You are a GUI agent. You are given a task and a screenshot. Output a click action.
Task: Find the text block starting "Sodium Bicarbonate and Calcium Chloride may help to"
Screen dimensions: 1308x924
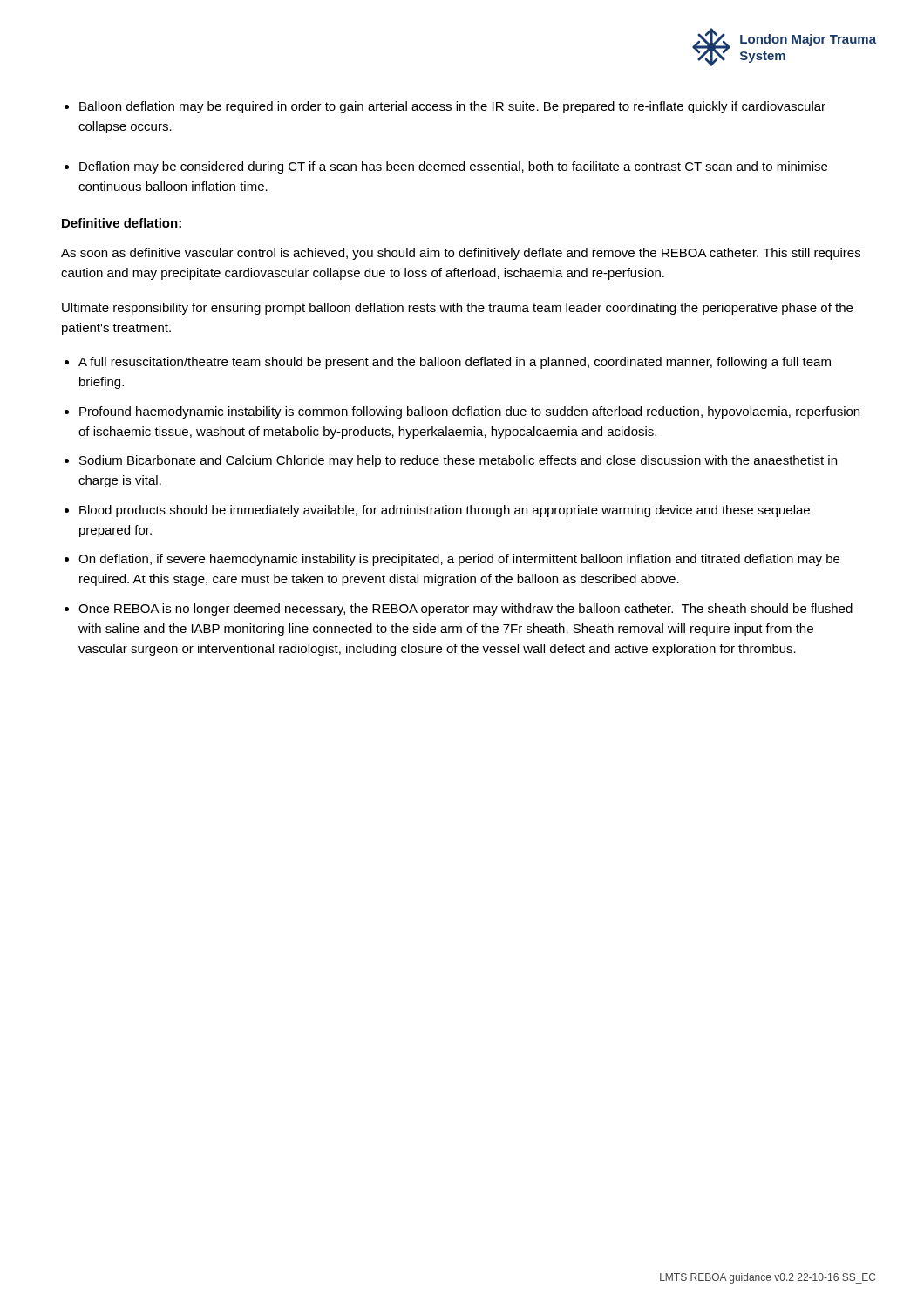click(x=458, y=470)
